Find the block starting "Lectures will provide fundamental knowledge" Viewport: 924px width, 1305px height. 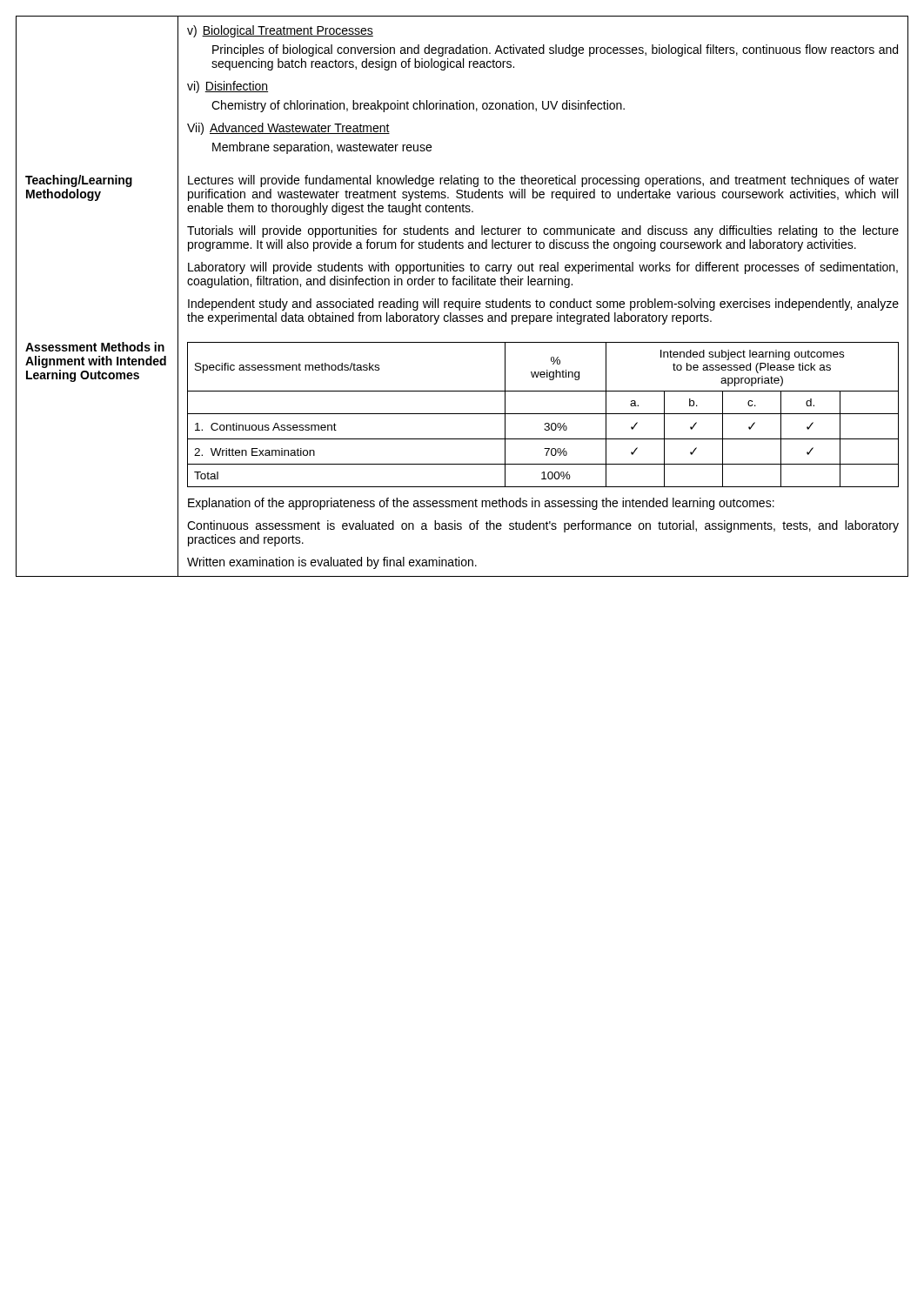point(543,194)
